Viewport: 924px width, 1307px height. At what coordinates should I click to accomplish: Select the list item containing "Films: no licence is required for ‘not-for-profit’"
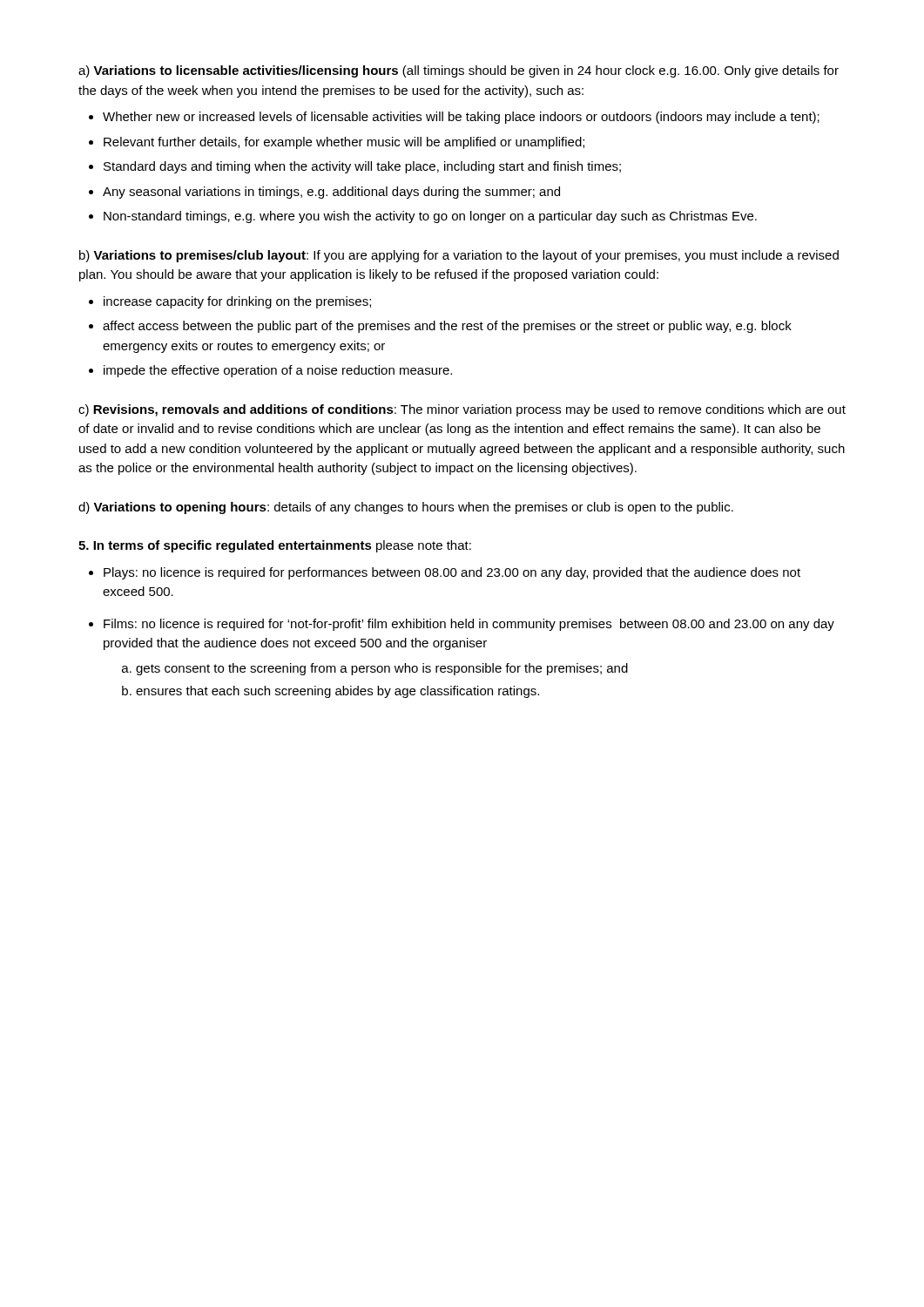pos(474,658)
